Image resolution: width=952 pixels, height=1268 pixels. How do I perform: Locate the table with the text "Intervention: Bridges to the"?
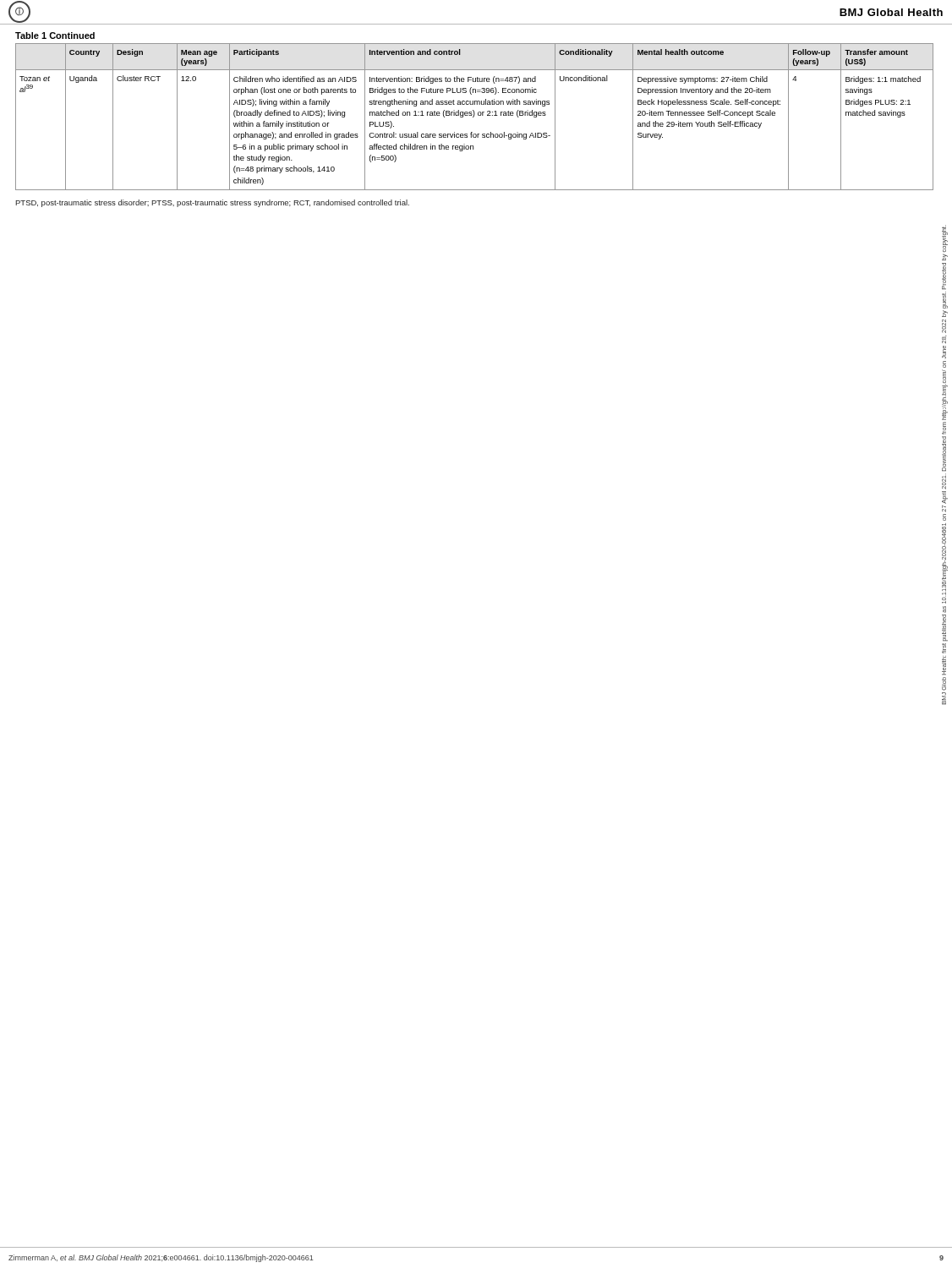474,117
